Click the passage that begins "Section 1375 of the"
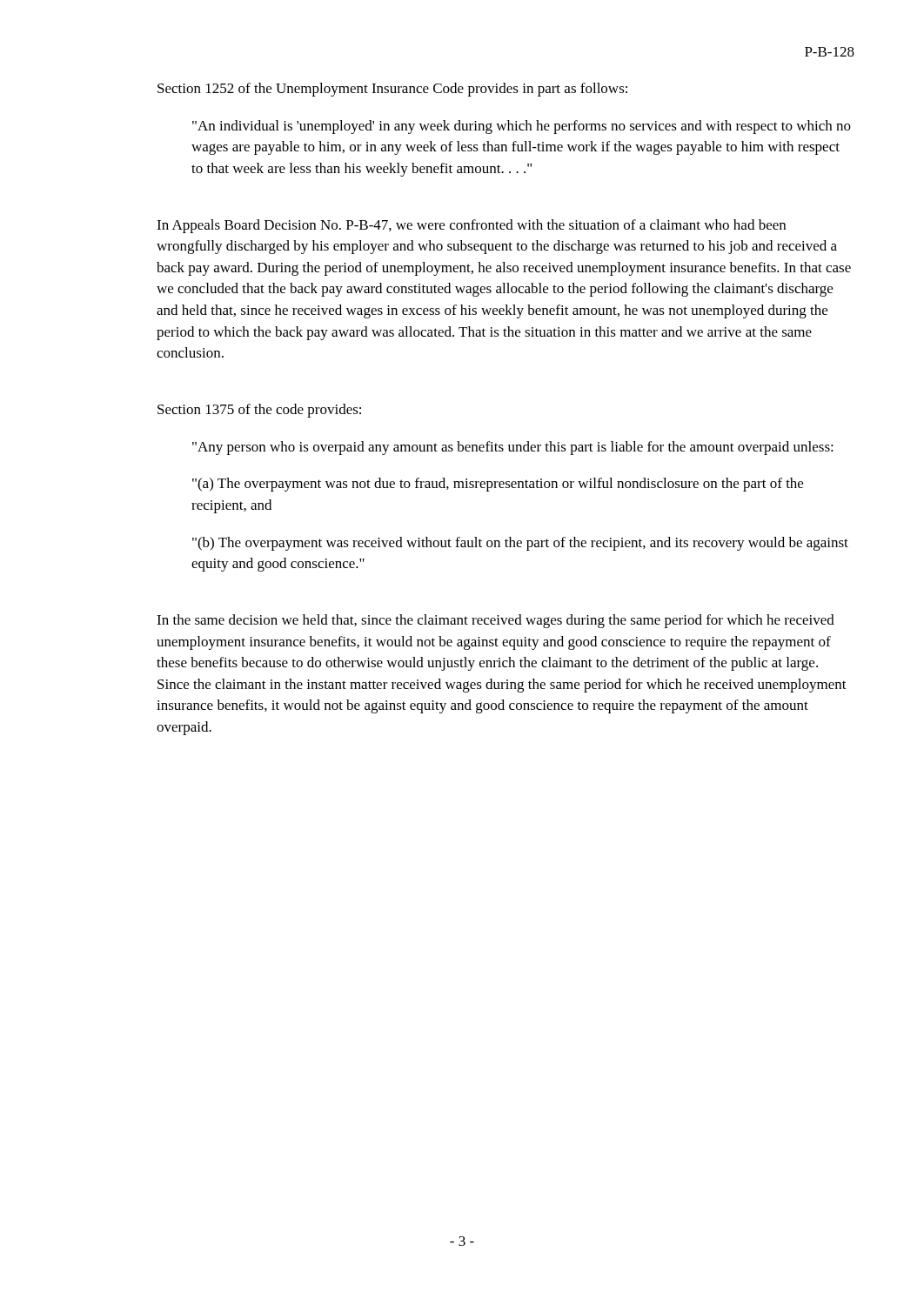Screen dimensions: 1305x924 point(260,409)
